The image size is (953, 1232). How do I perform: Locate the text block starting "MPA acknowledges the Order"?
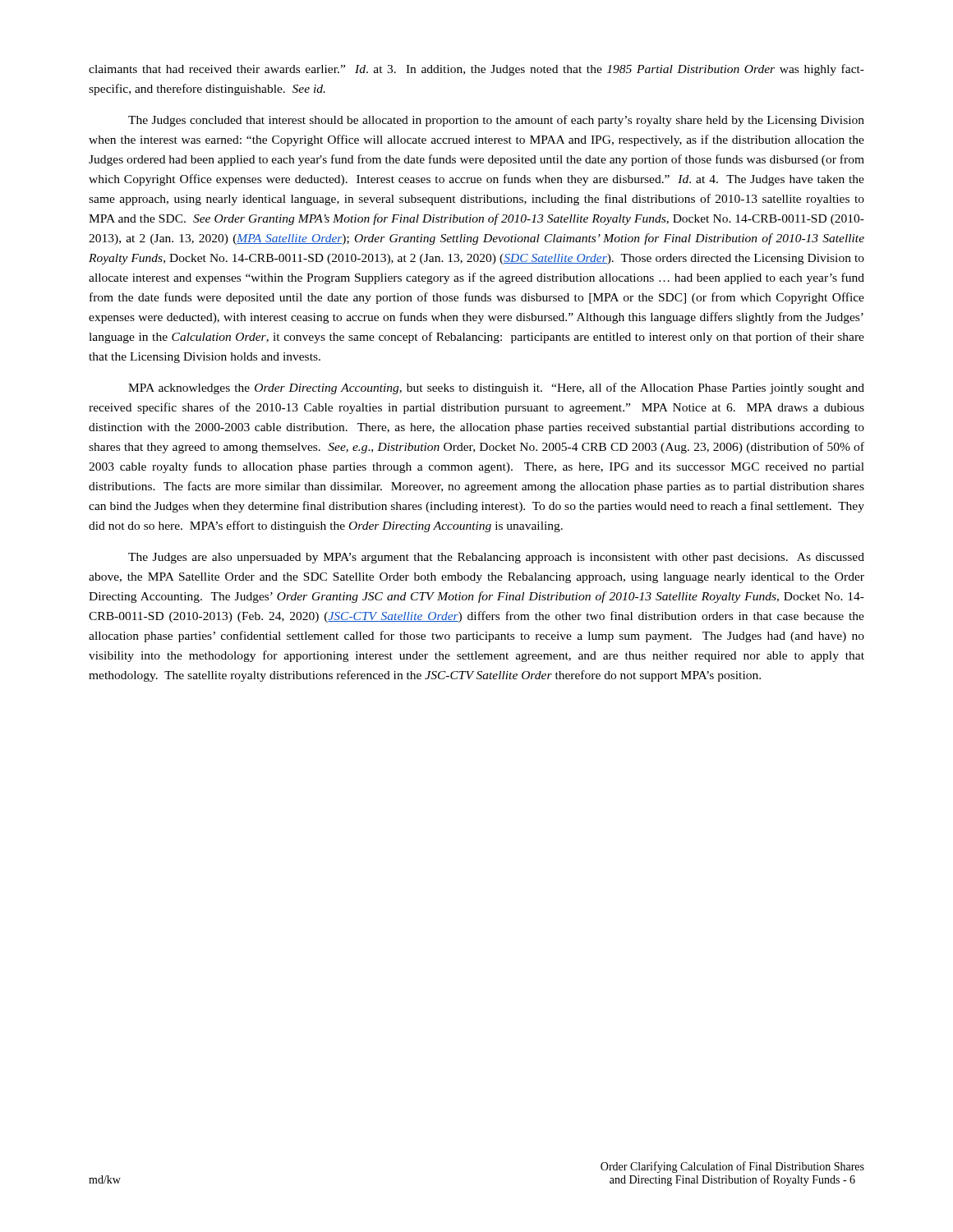(x=476, y=456)
